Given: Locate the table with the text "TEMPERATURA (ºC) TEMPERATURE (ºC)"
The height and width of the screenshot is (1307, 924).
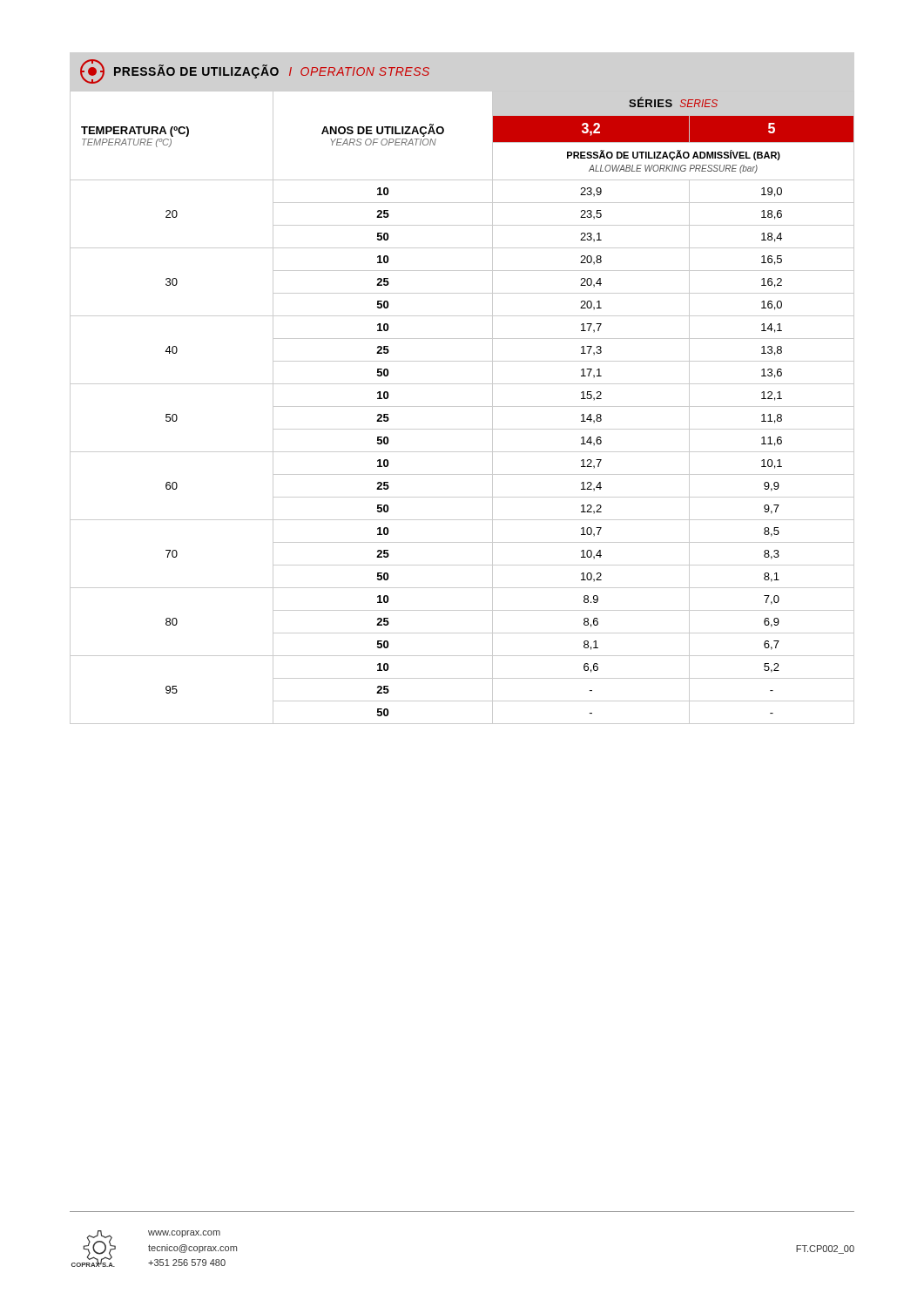Looking at the screenshot, I should tap(462, 407).
